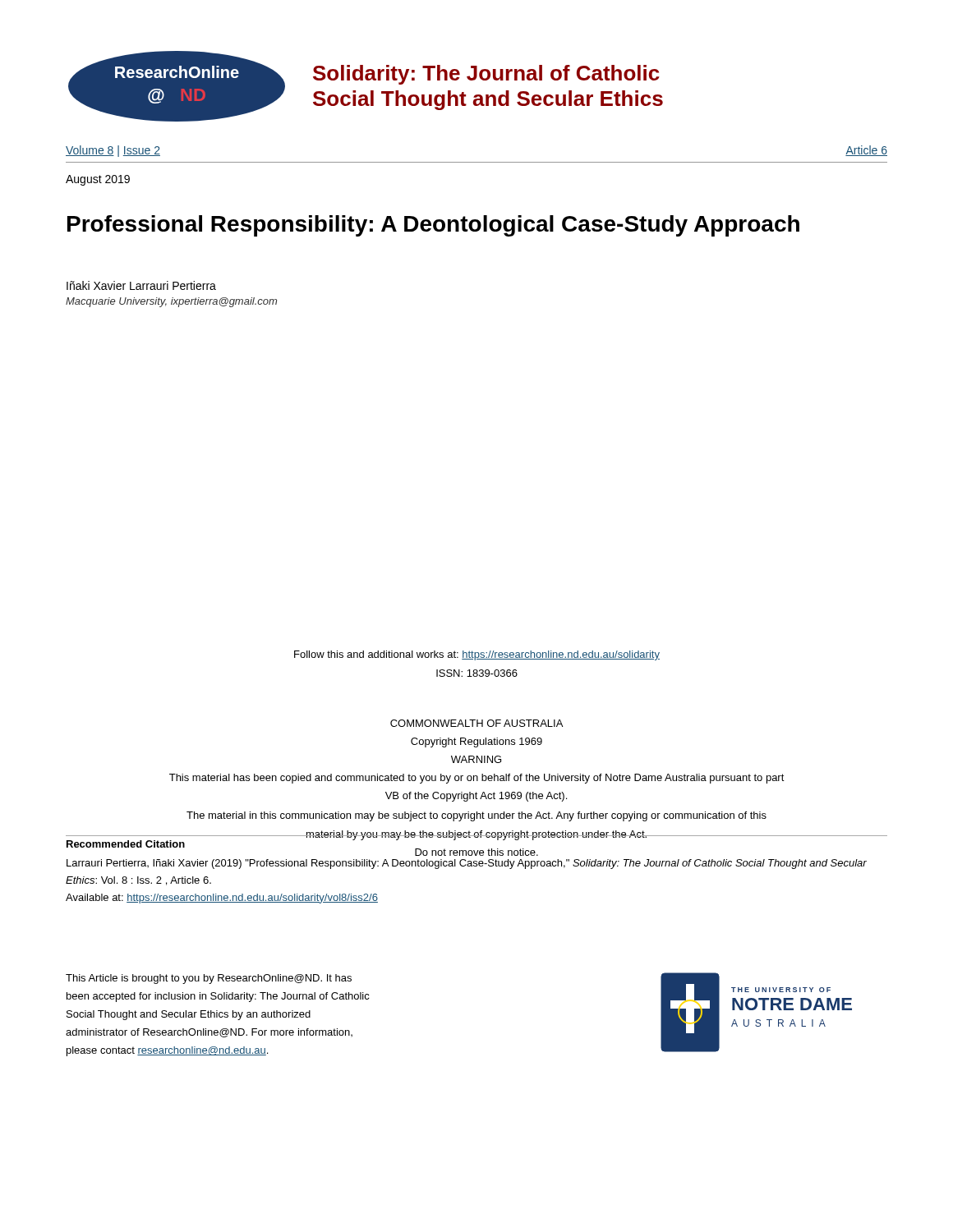Locate the text "Article 6"
Viewport: 953px width, 1232px height.
pyautogui.click(x=866, y=150)
